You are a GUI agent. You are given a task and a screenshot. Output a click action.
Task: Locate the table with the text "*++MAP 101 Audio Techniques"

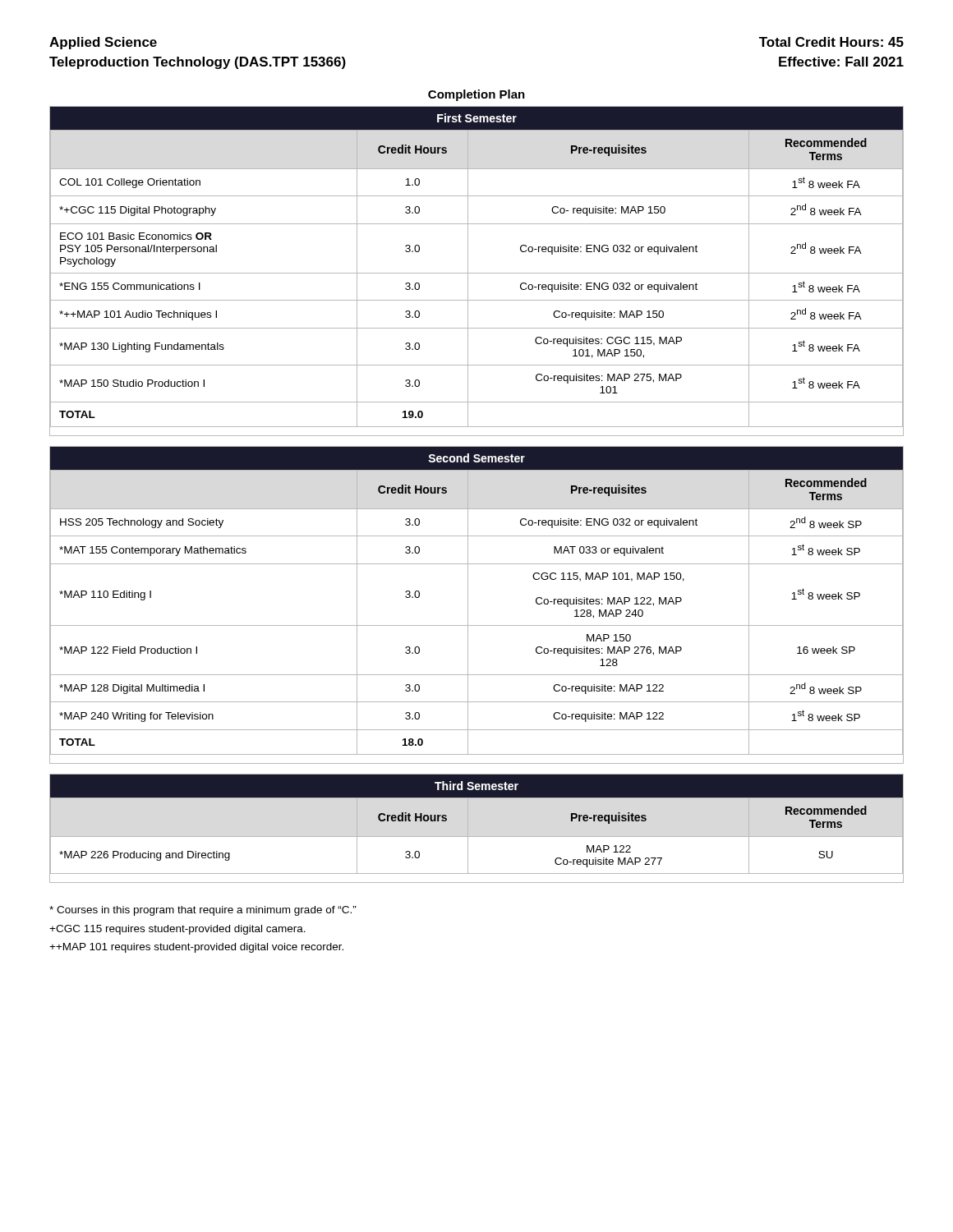tap(476, 271)
